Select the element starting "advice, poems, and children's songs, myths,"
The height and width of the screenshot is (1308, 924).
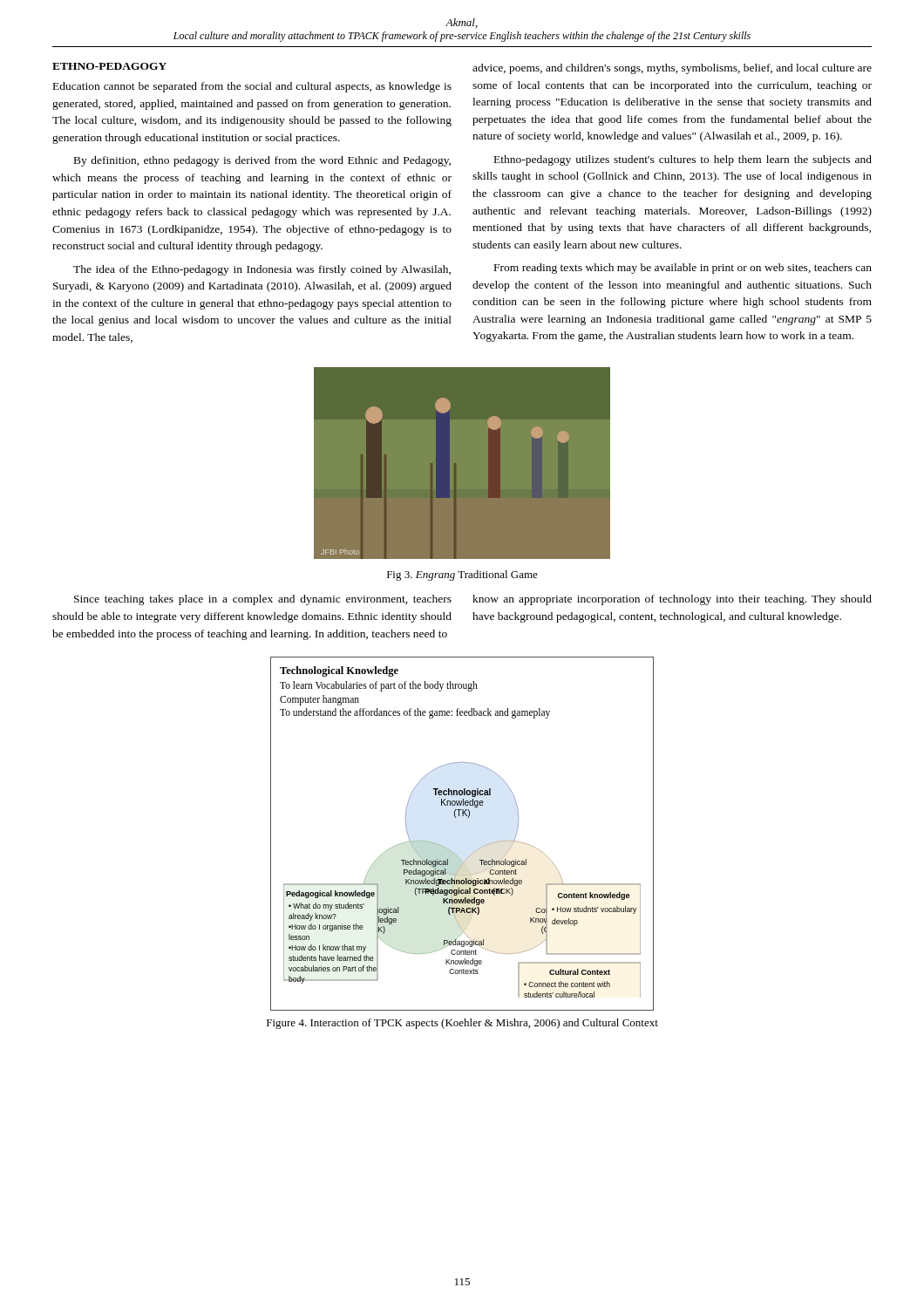coord(672,202)
